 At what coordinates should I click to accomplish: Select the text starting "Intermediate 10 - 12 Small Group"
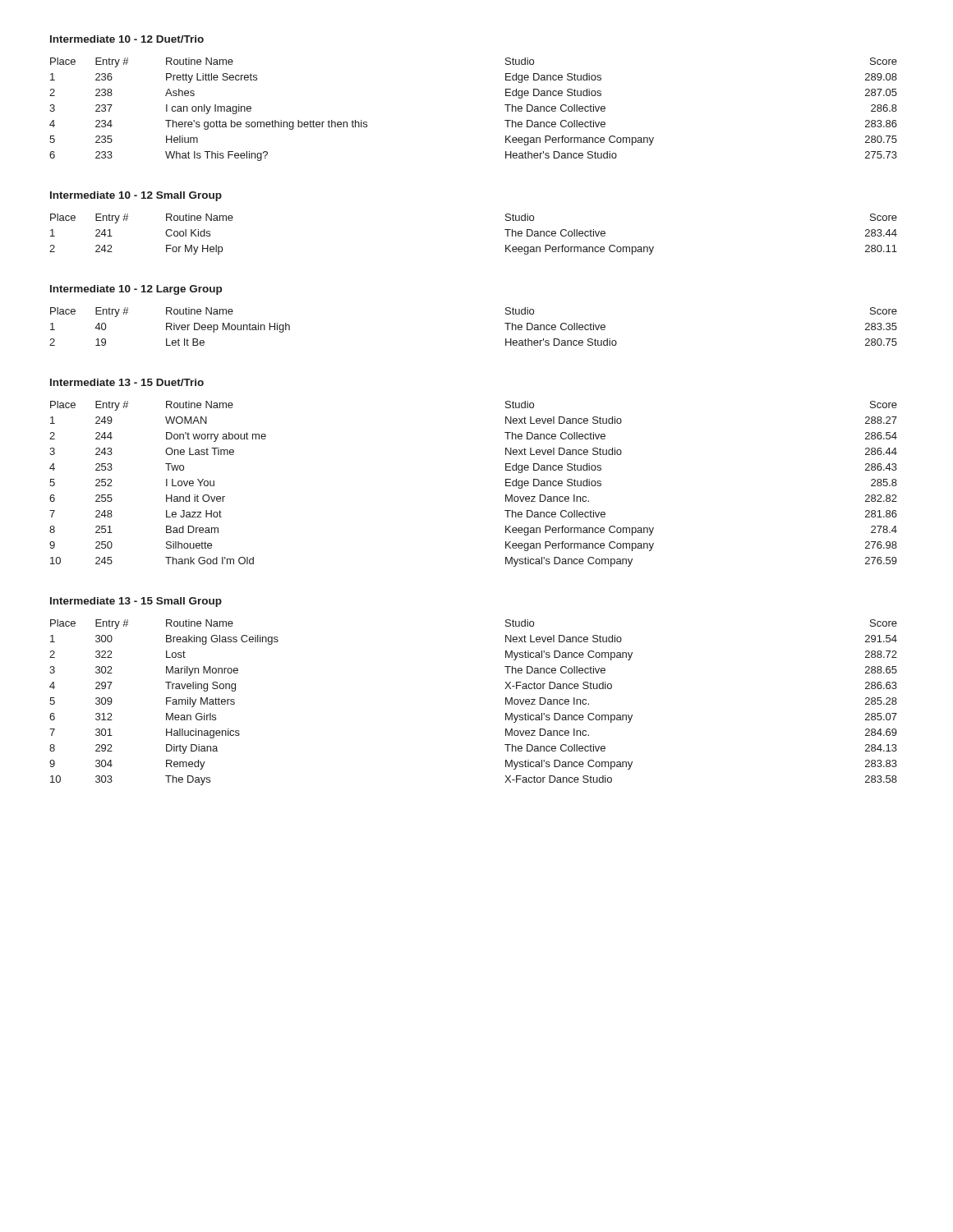click(136, 195)
